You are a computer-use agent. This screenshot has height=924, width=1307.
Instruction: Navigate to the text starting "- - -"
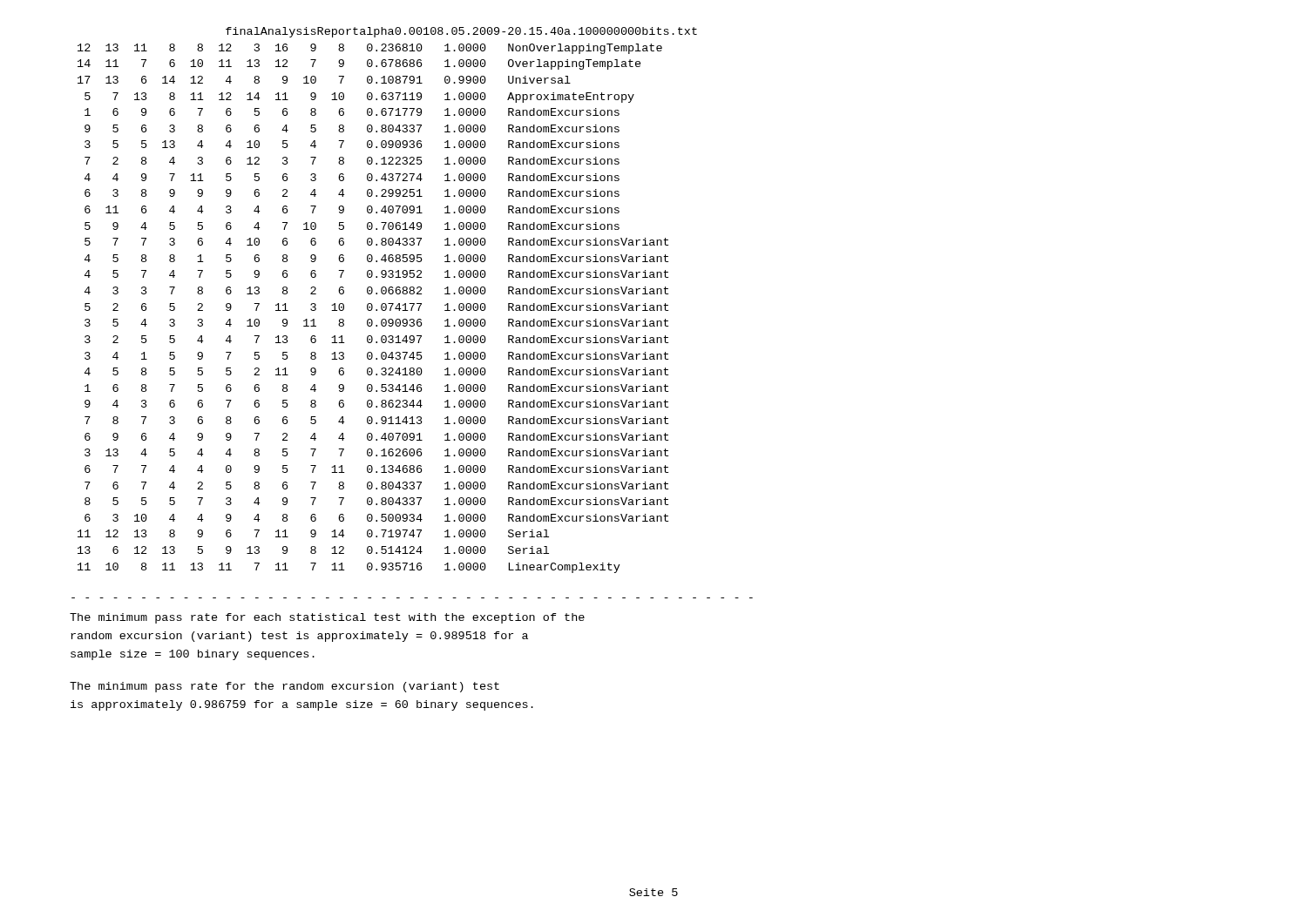(x=412, y=598)
